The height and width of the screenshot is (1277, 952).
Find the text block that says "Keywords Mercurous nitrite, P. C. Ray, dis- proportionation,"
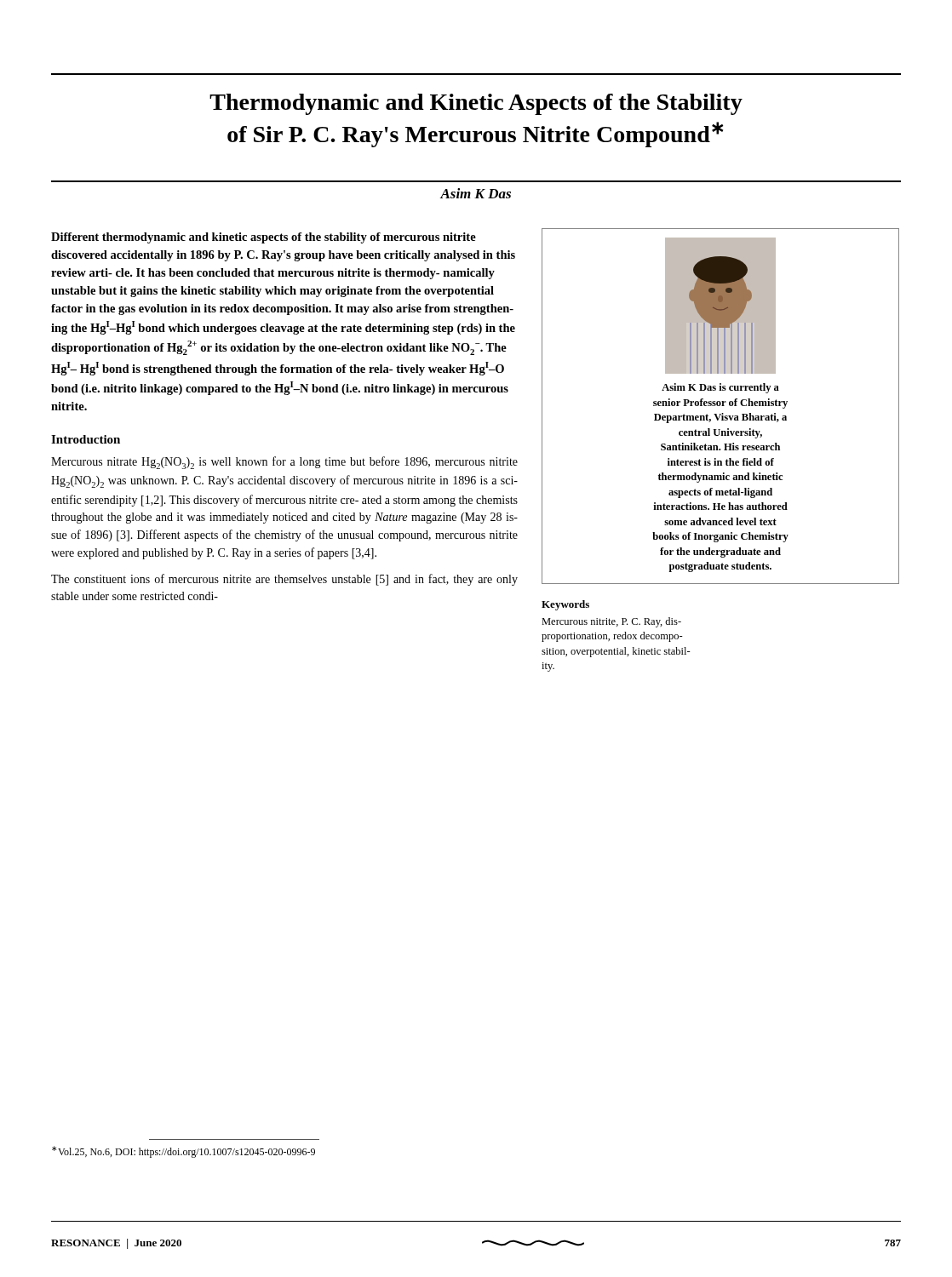pos(565,605)
